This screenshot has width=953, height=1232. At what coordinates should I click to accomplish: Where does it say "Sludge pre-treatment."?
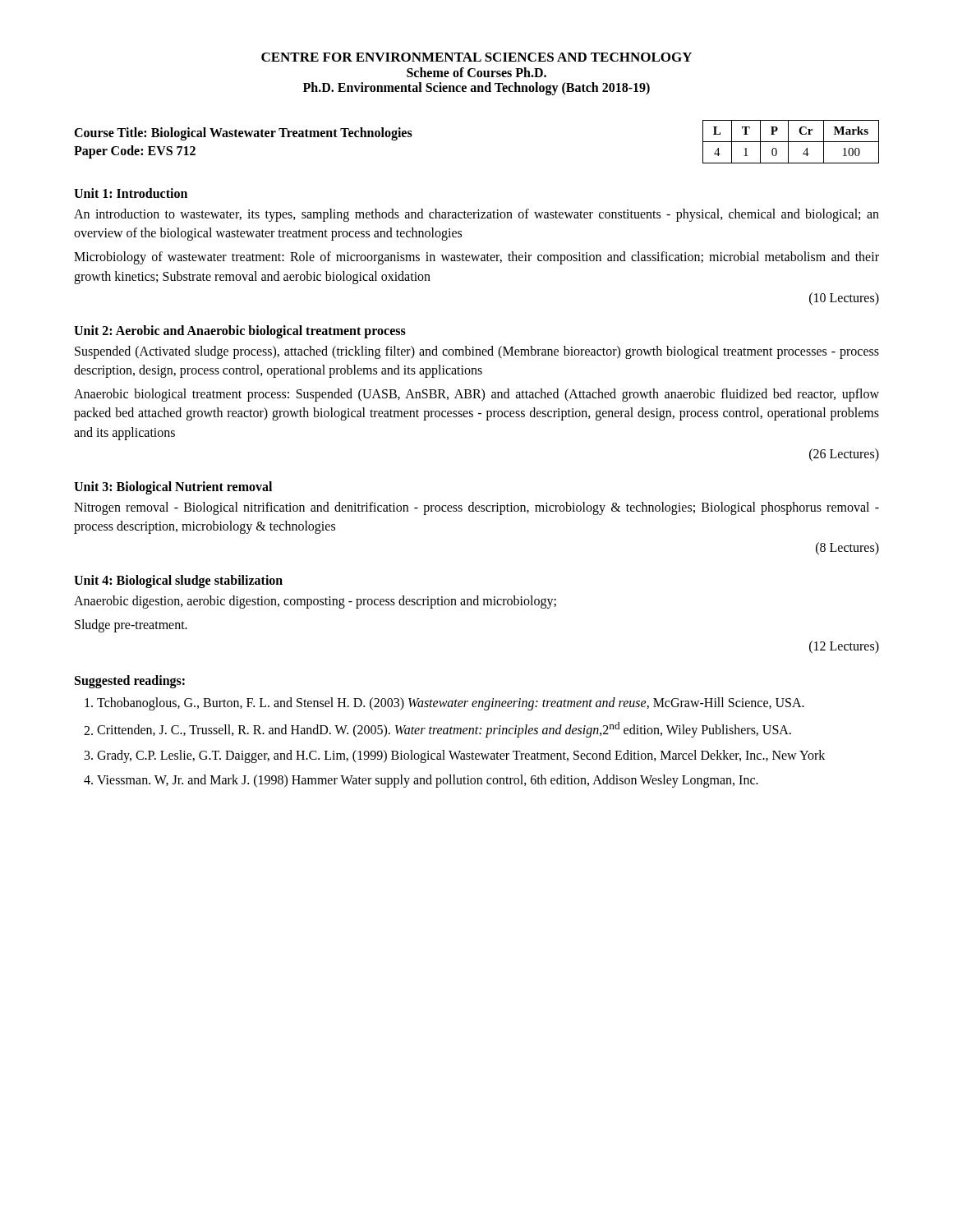[x=131, y=625]
